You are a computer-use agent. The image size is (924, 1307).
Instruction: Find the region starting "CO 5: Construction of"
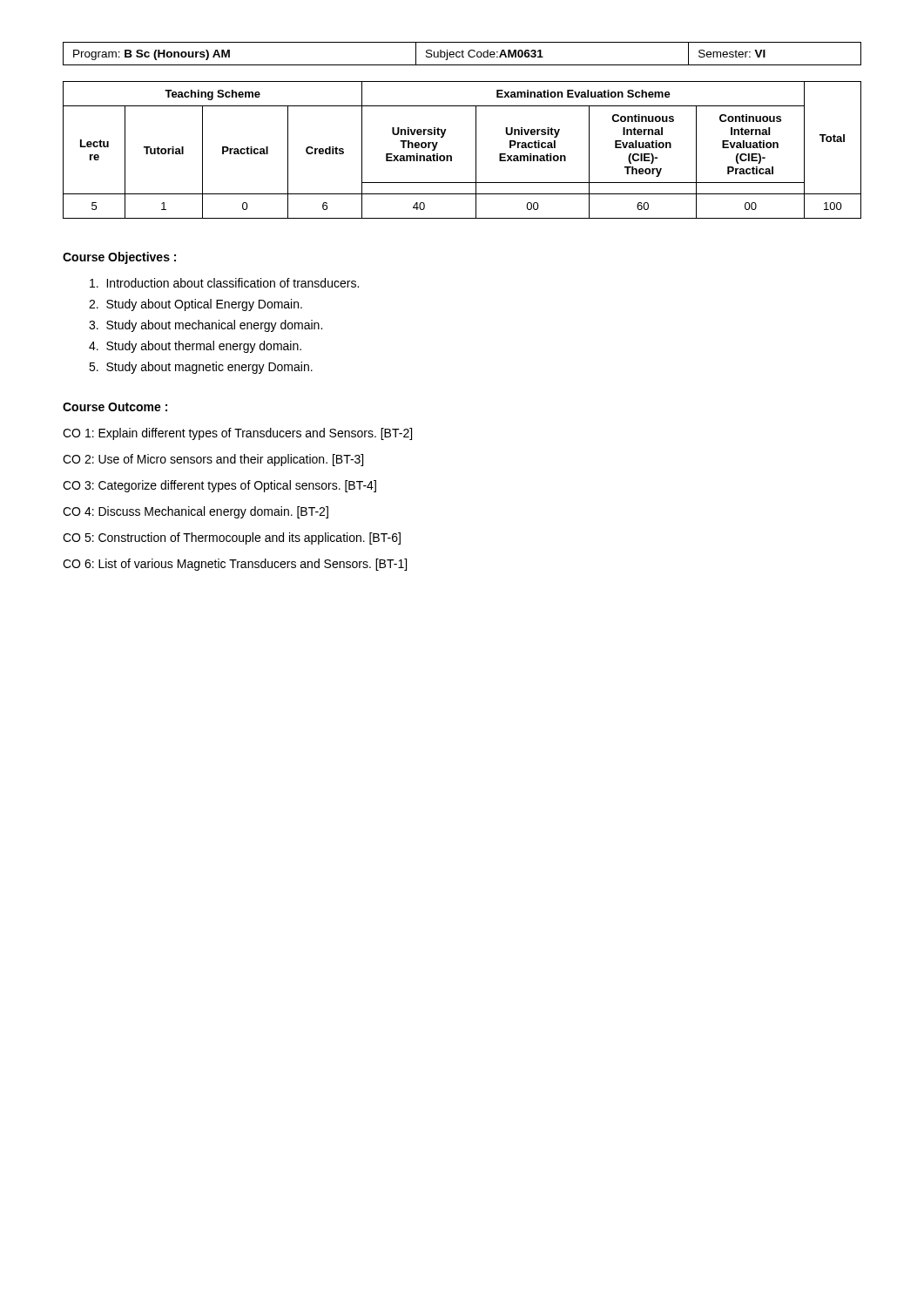click(232, 538)
